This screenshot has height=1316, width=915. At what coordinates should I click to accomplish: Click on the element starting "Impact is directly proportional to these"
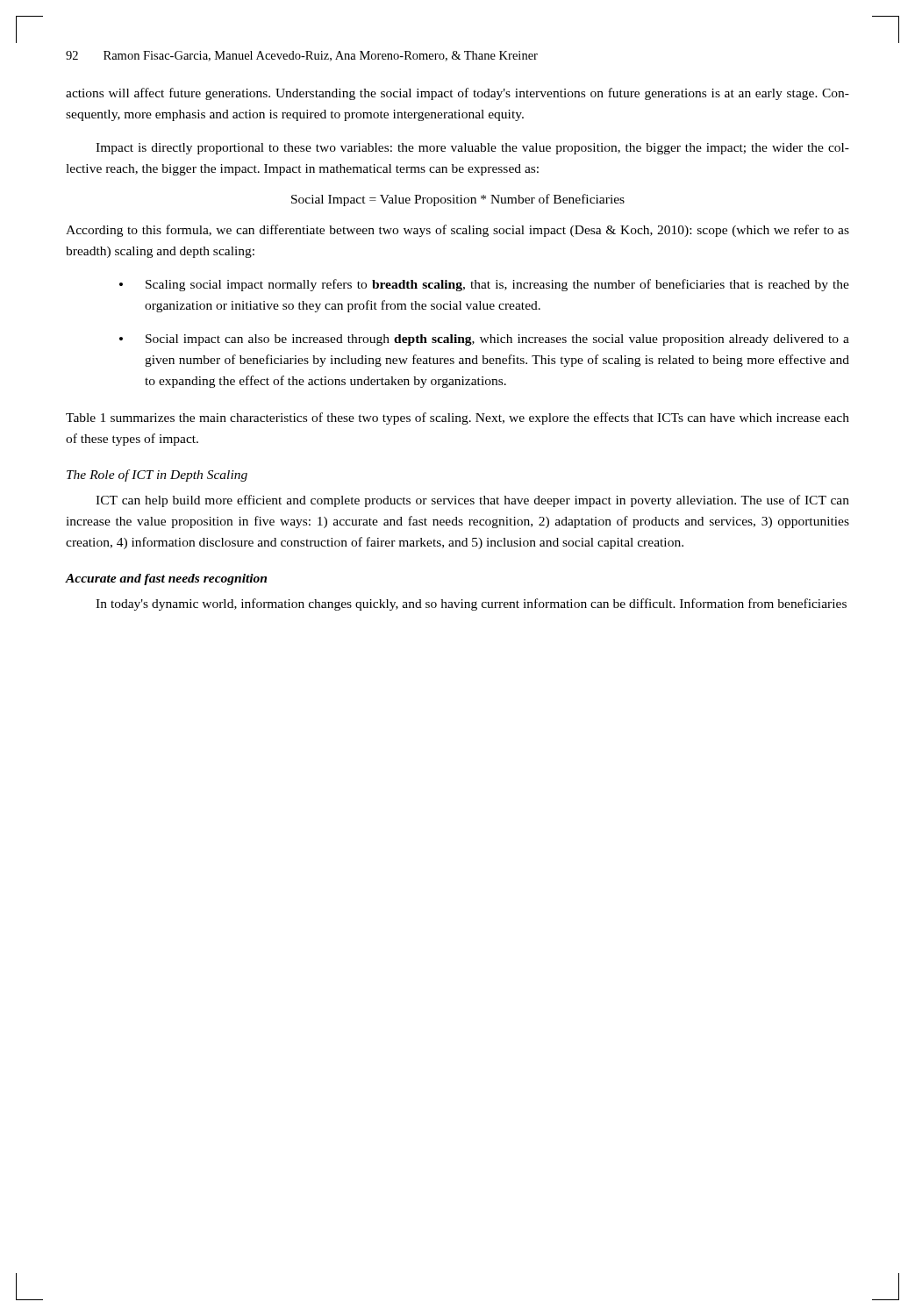458,158
